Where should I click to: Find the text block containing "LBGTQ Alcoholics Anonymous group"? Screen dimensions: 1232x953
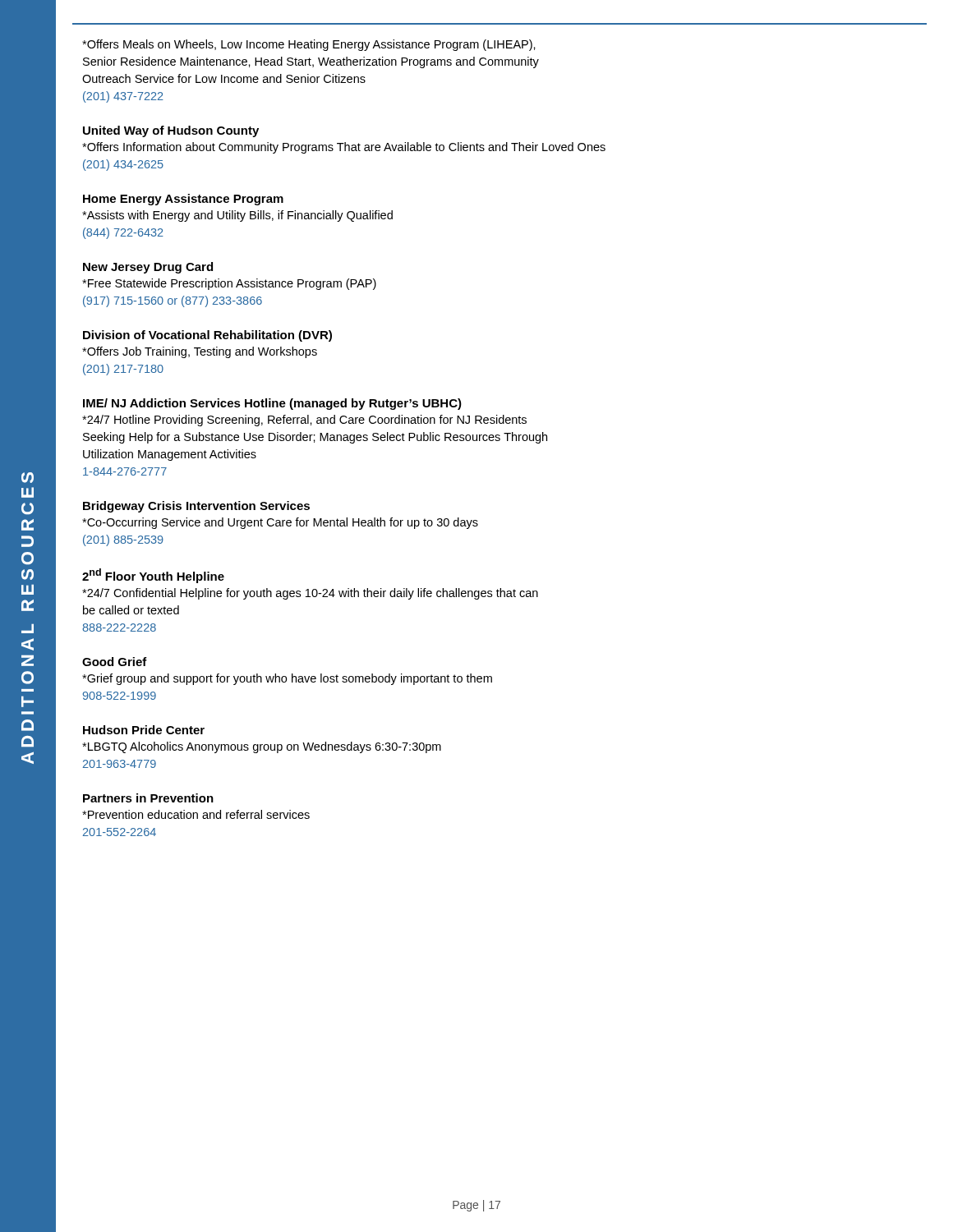pos(262,747)
